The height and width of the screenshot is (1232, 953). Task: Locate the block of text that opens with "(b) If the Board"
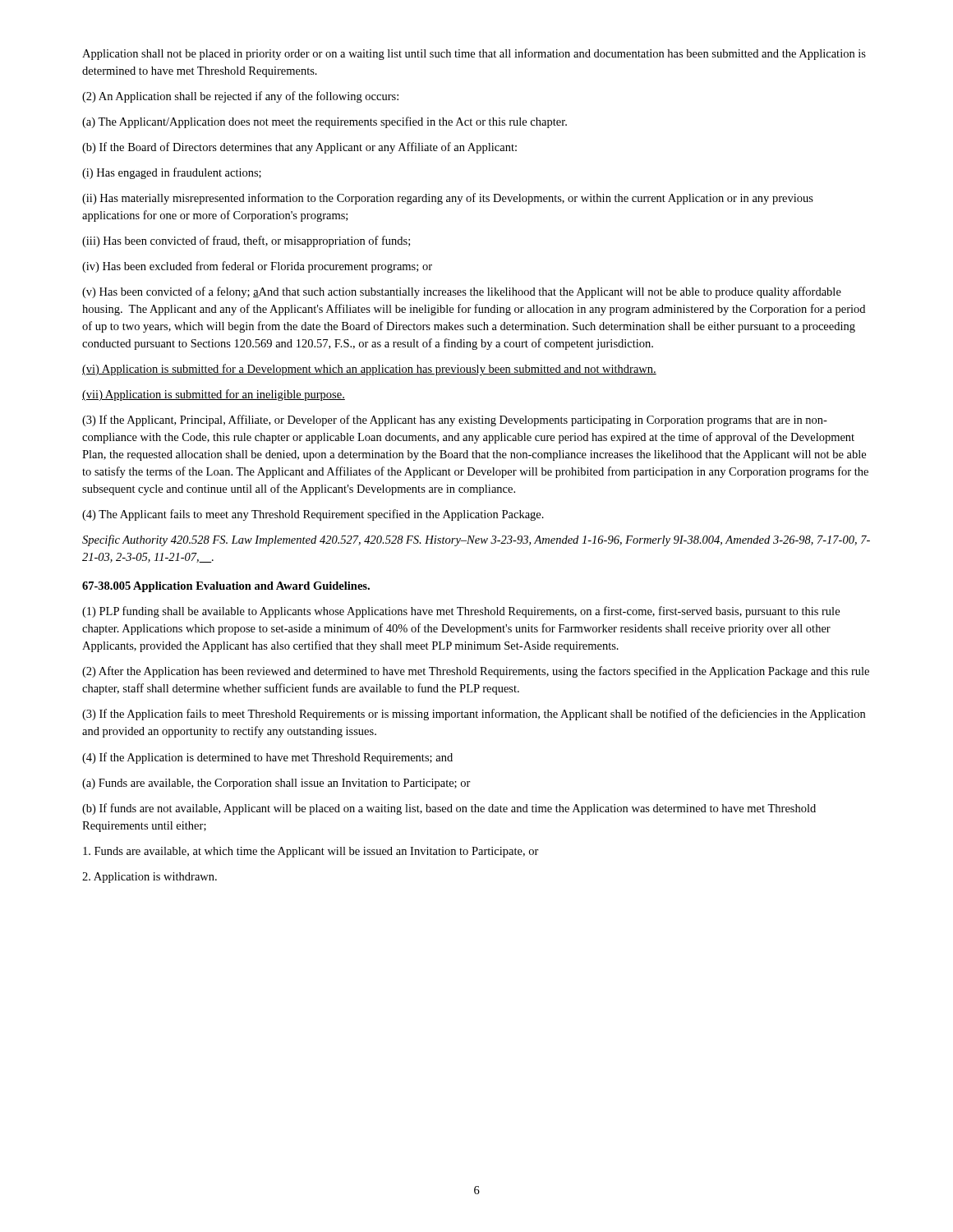click(476, 147)
